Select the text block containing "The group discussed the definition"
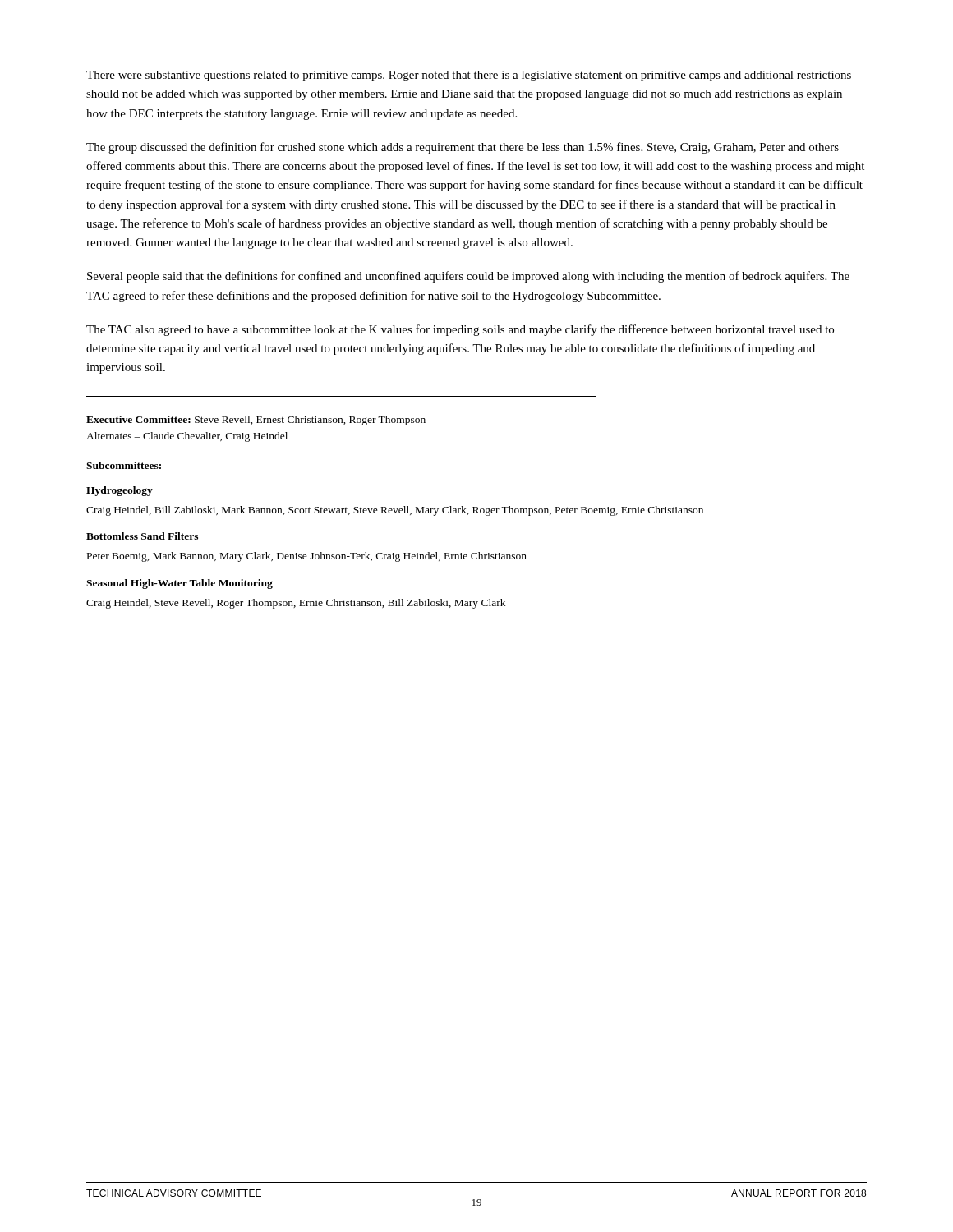 [x=475, y=195]
